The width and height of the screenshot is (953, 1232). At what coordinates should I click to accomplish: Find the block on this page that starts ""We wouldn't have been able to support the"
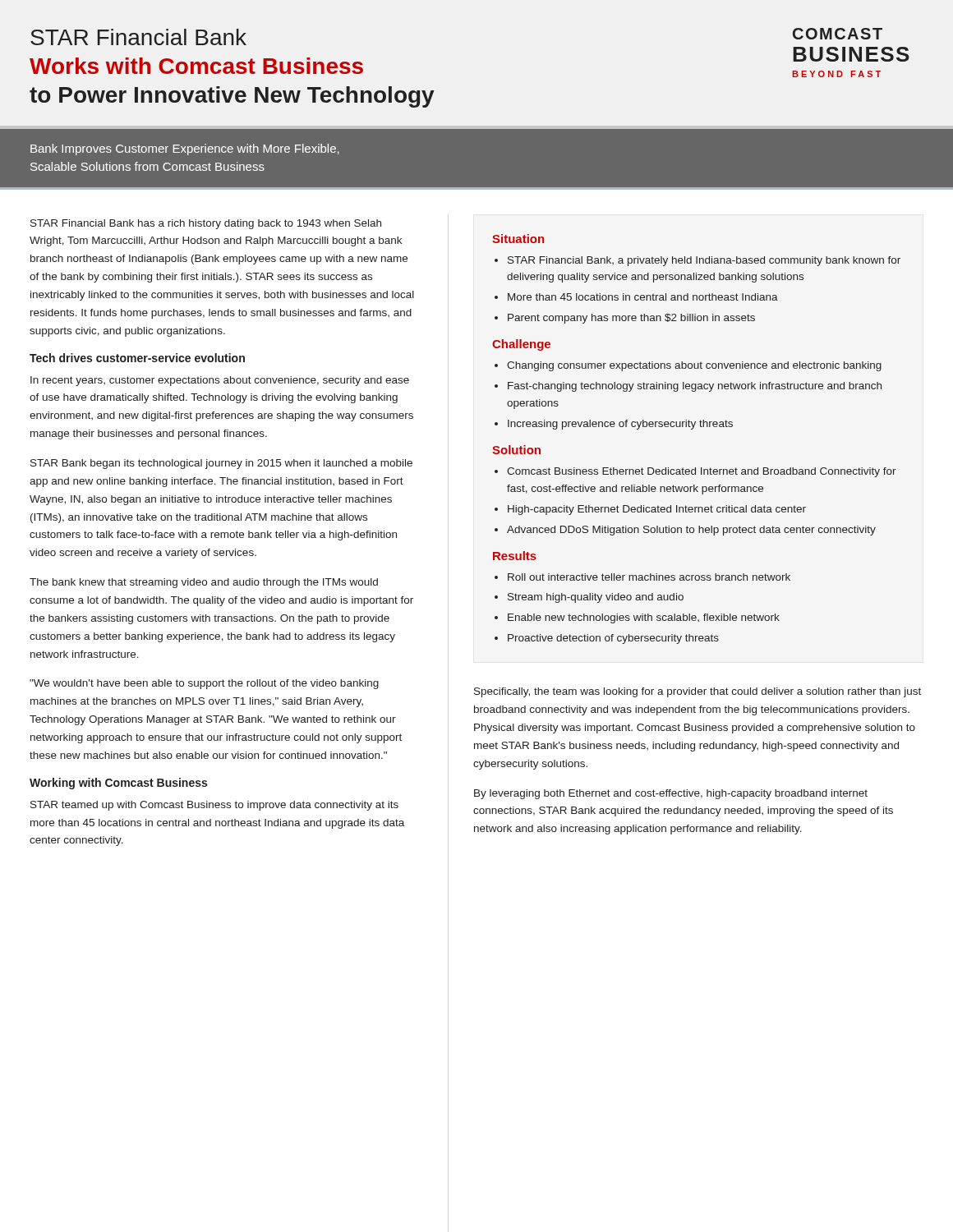(x=224, y=720)
